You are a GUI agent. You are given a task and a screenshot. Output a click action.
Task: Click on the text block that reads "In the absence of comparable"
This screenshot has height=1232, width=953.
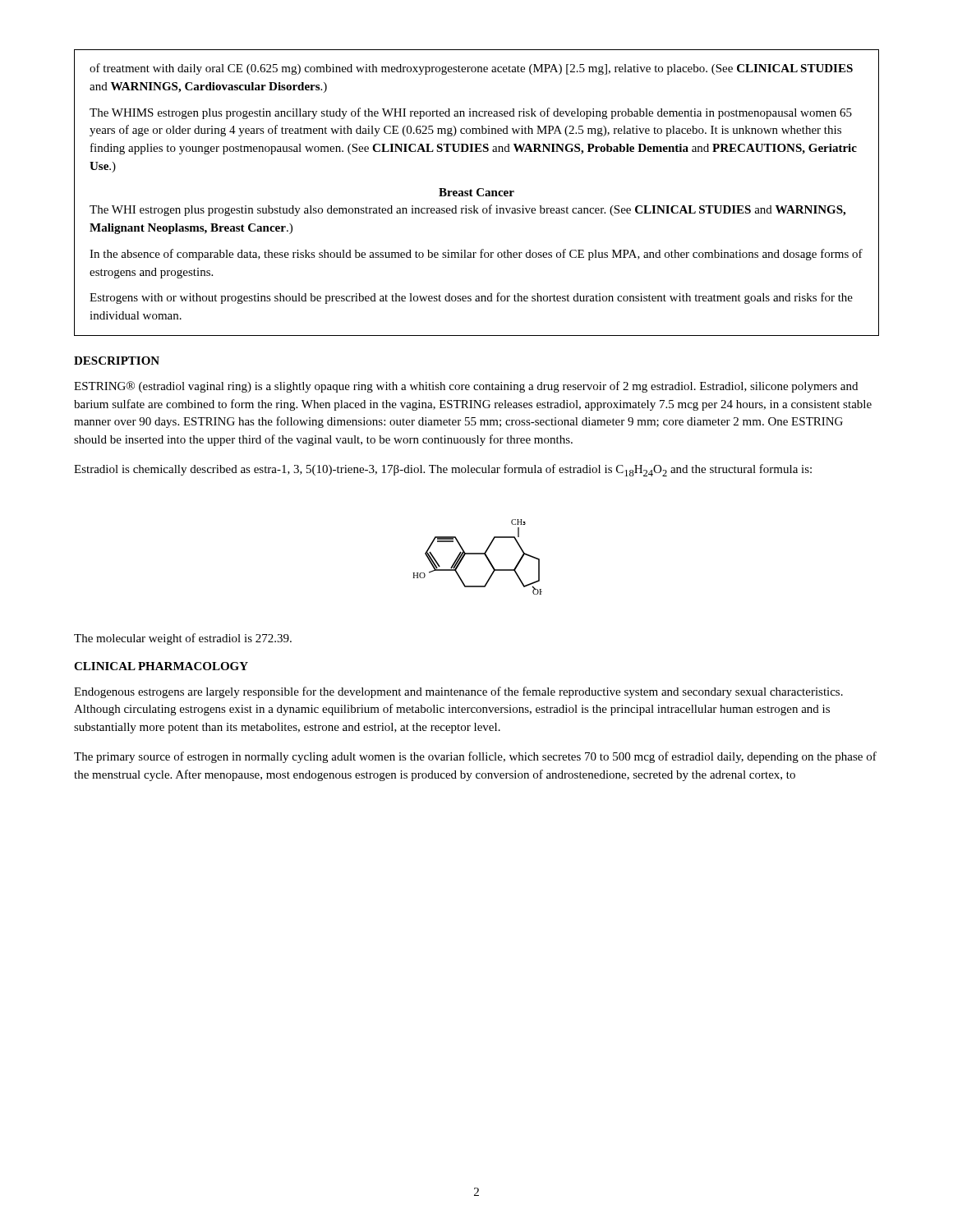tap(476, 263)
